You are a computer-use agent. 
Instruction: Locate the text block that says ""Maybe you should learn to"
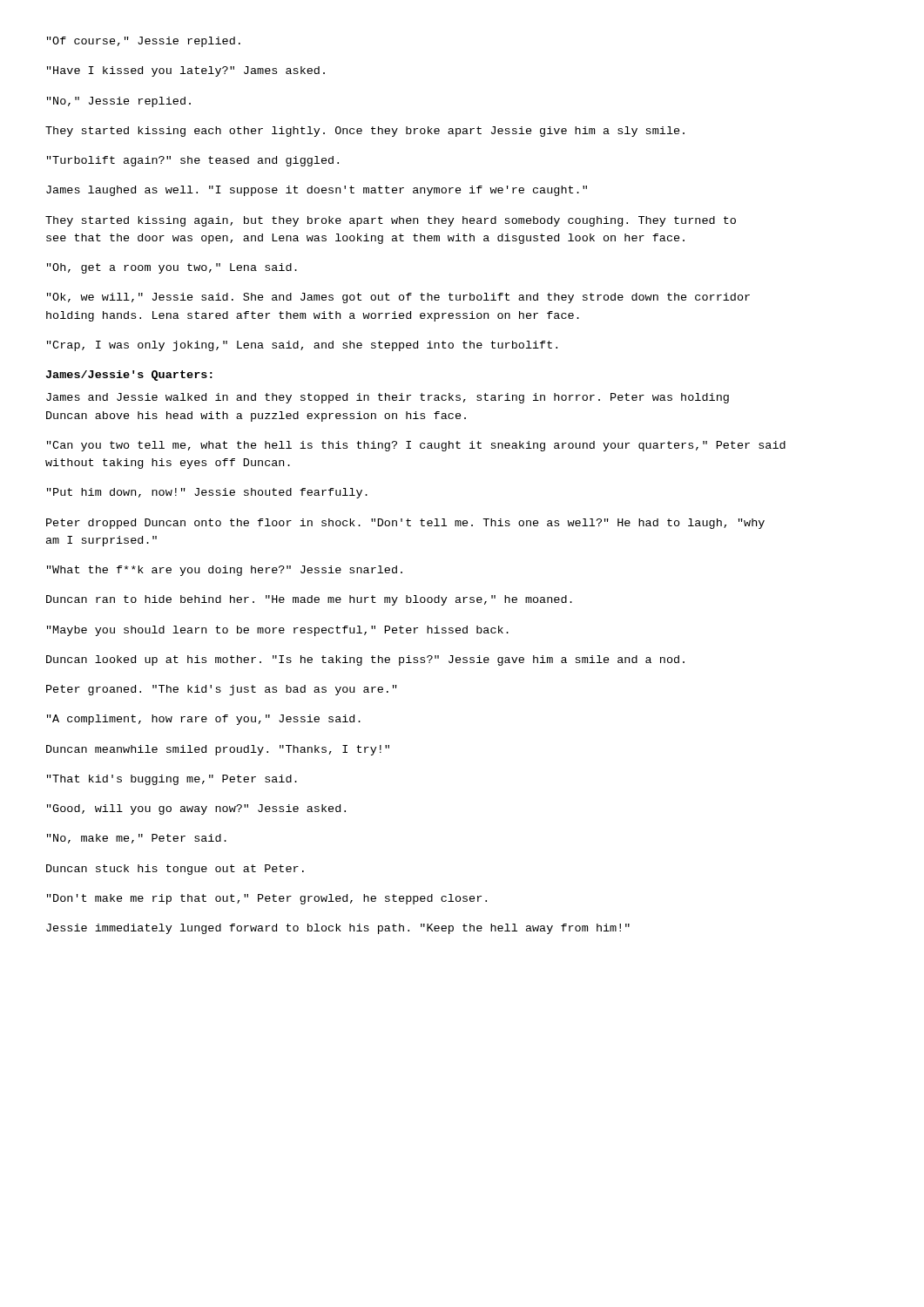[x=278, y=630]
